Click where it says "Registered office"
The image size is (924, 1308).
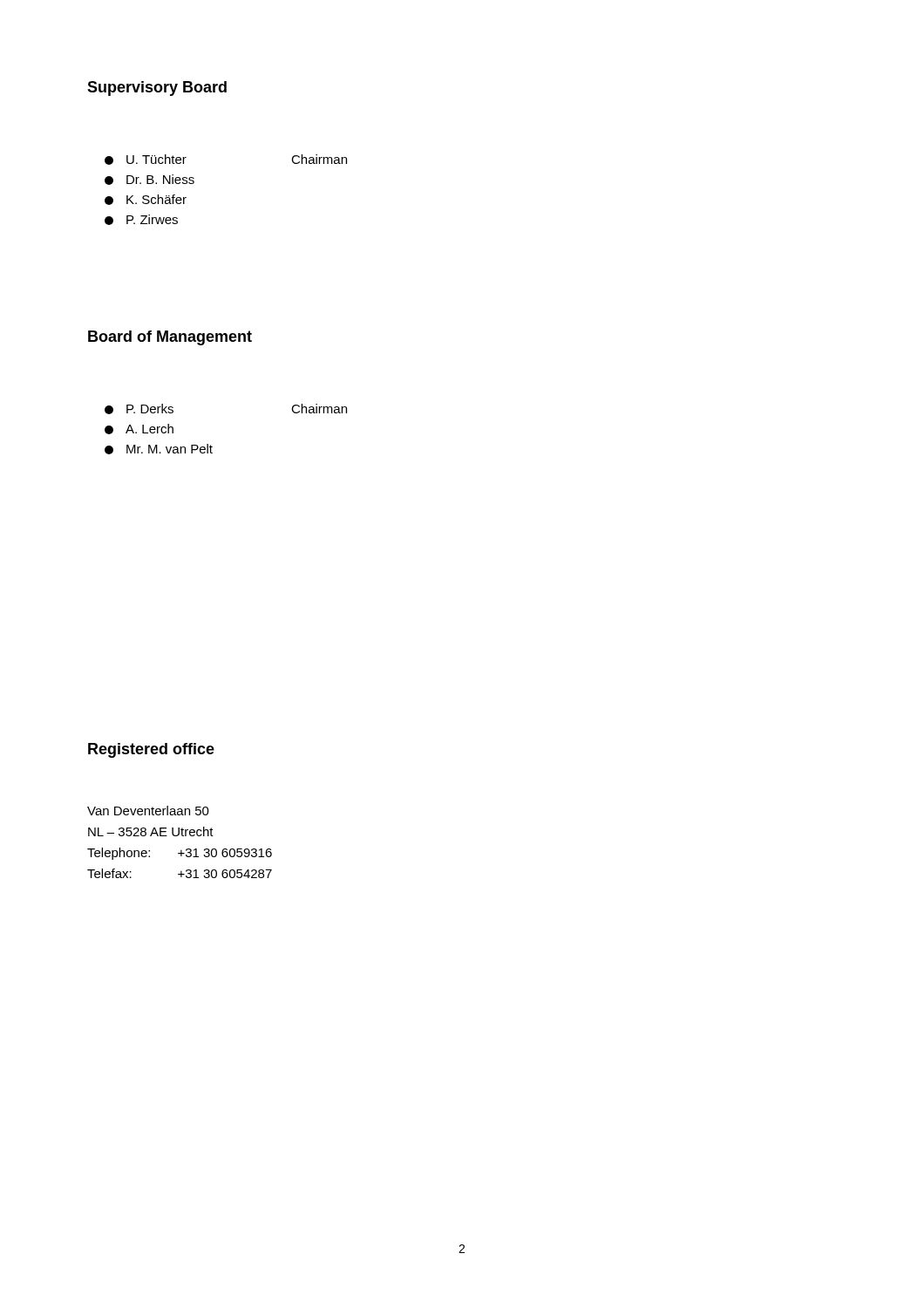click(x=151, y=749)
